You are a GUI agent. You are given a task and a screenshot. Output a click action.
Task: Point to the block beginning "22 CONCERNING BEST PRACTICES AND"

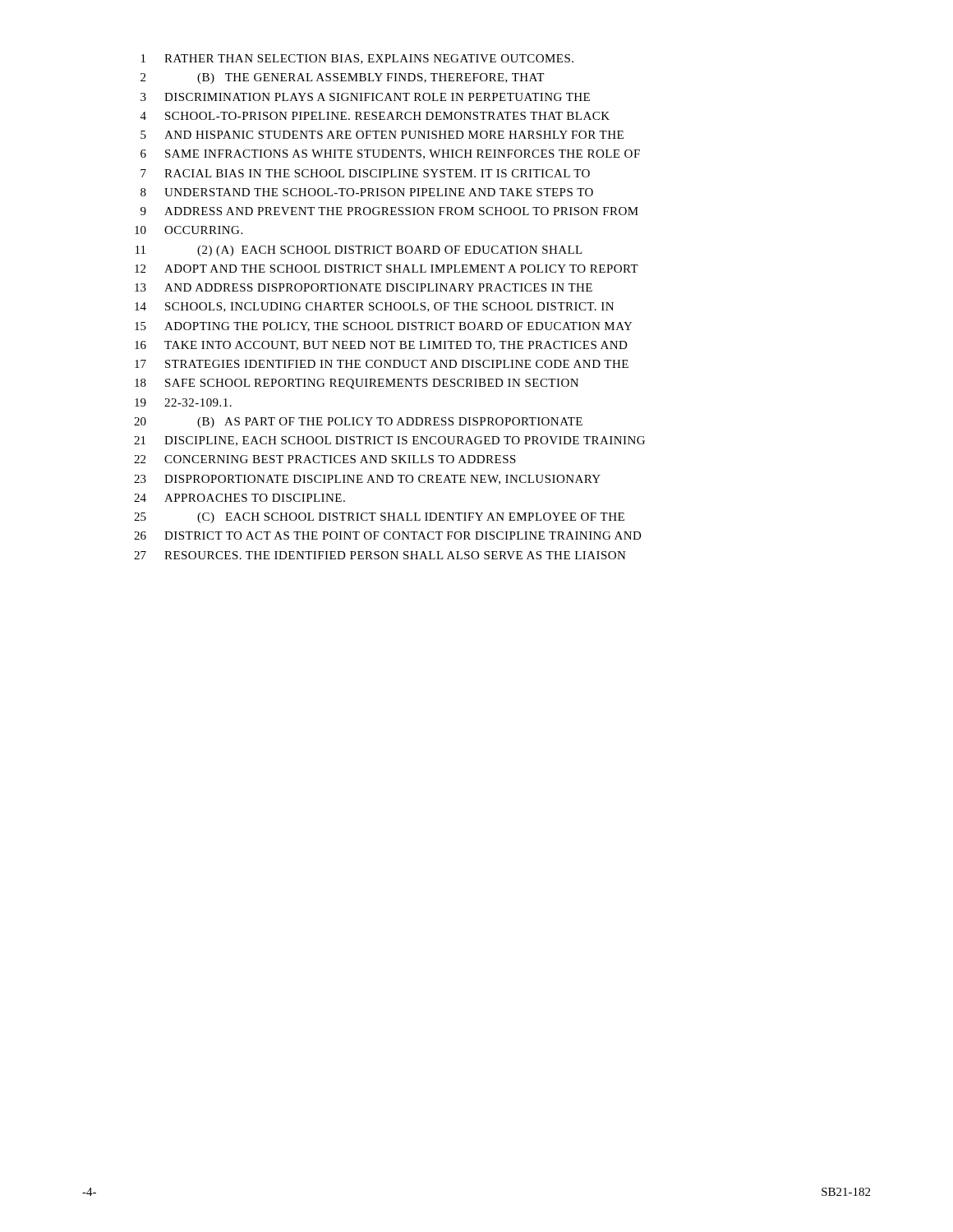[x=489, y=460]
